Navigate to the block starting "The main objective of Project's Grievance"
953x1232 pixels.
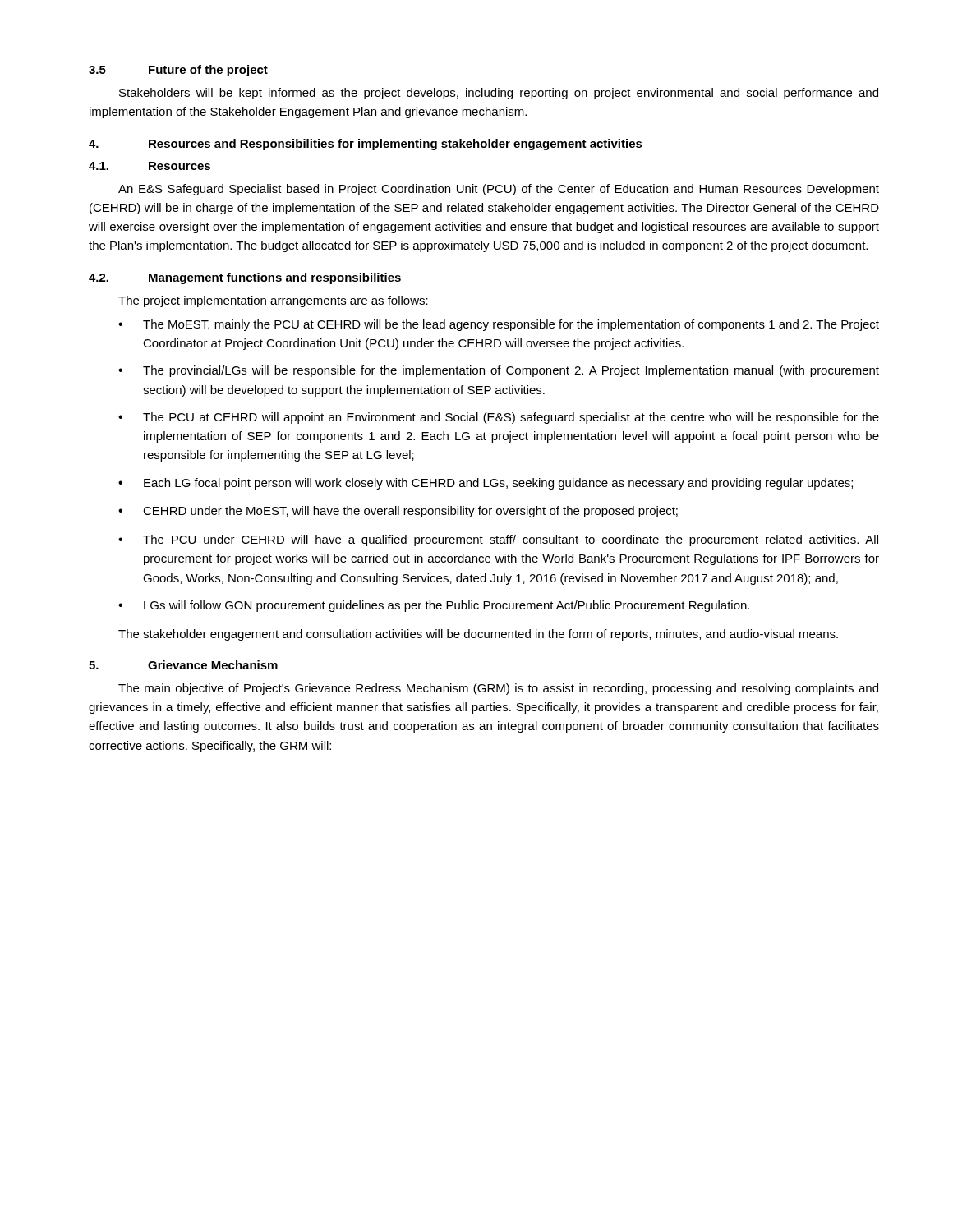tap(484, 716)
